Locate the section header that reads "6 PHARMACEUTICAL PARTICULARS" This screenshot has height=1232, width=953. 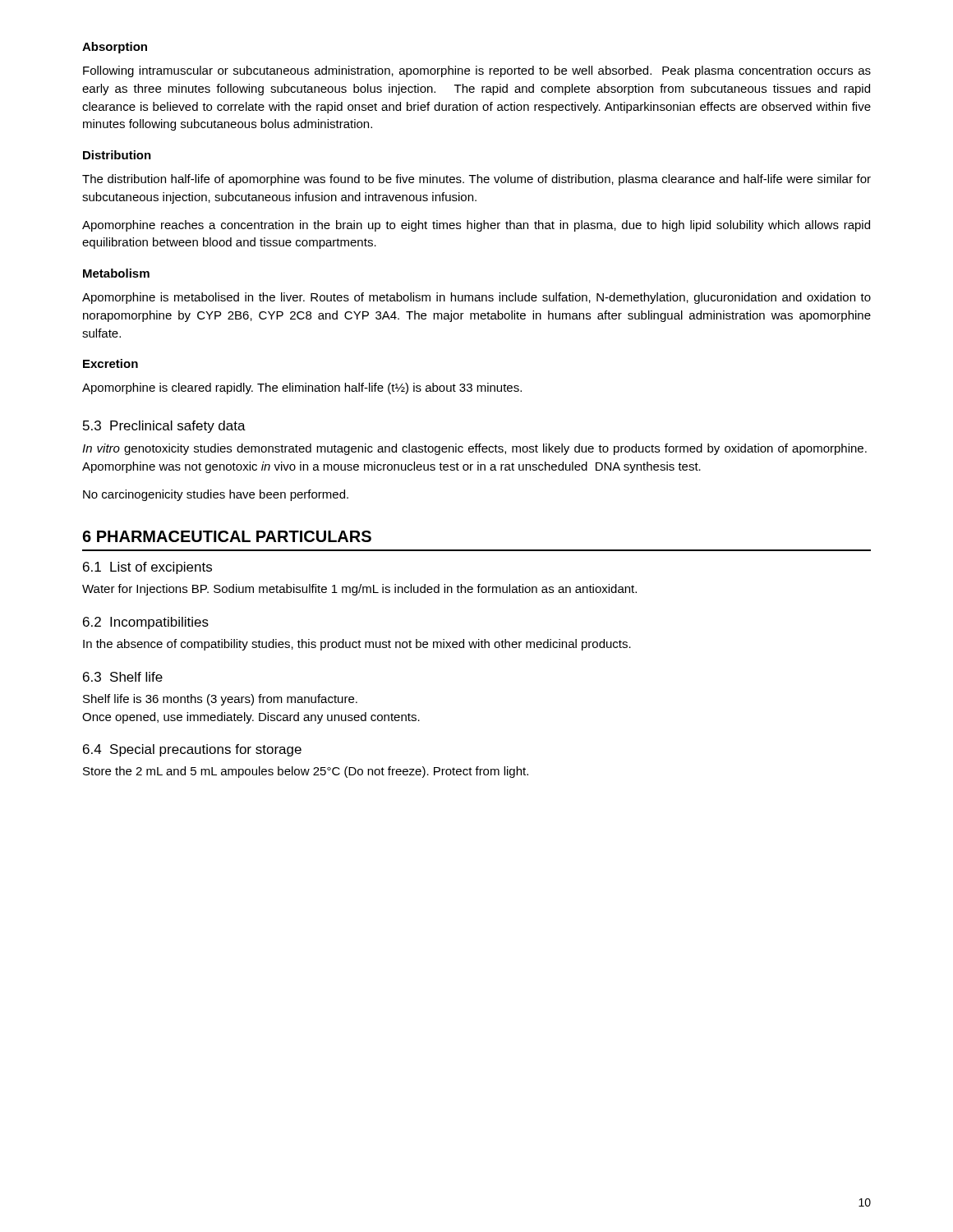point(476,539)
